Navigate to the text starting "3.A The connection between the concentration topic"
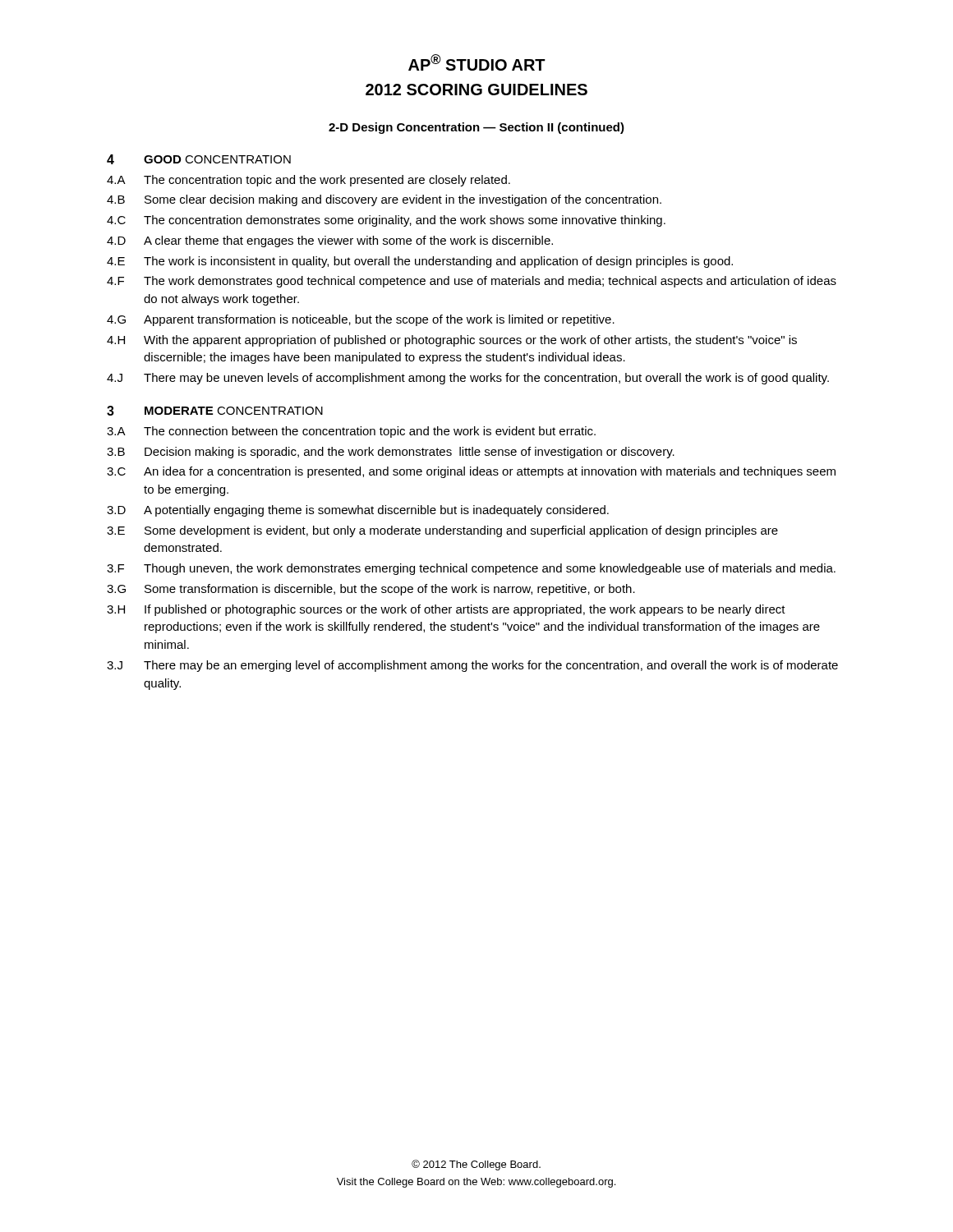The image size is (953, 1232). click(352, 431)
